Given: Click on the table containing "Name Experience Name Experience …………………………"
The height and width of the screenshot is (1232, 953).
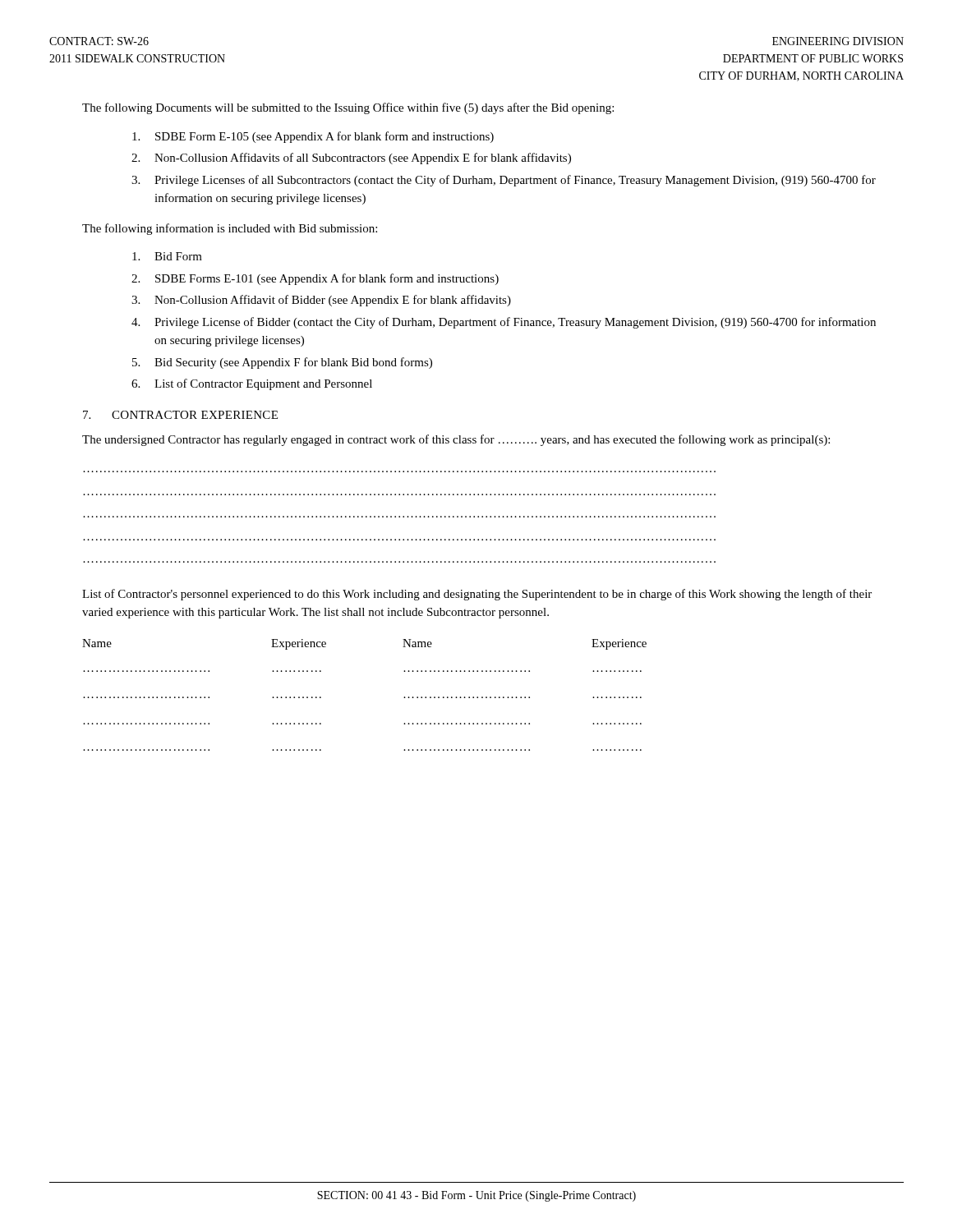Looking at the screenshot, I should coord(485,697).
